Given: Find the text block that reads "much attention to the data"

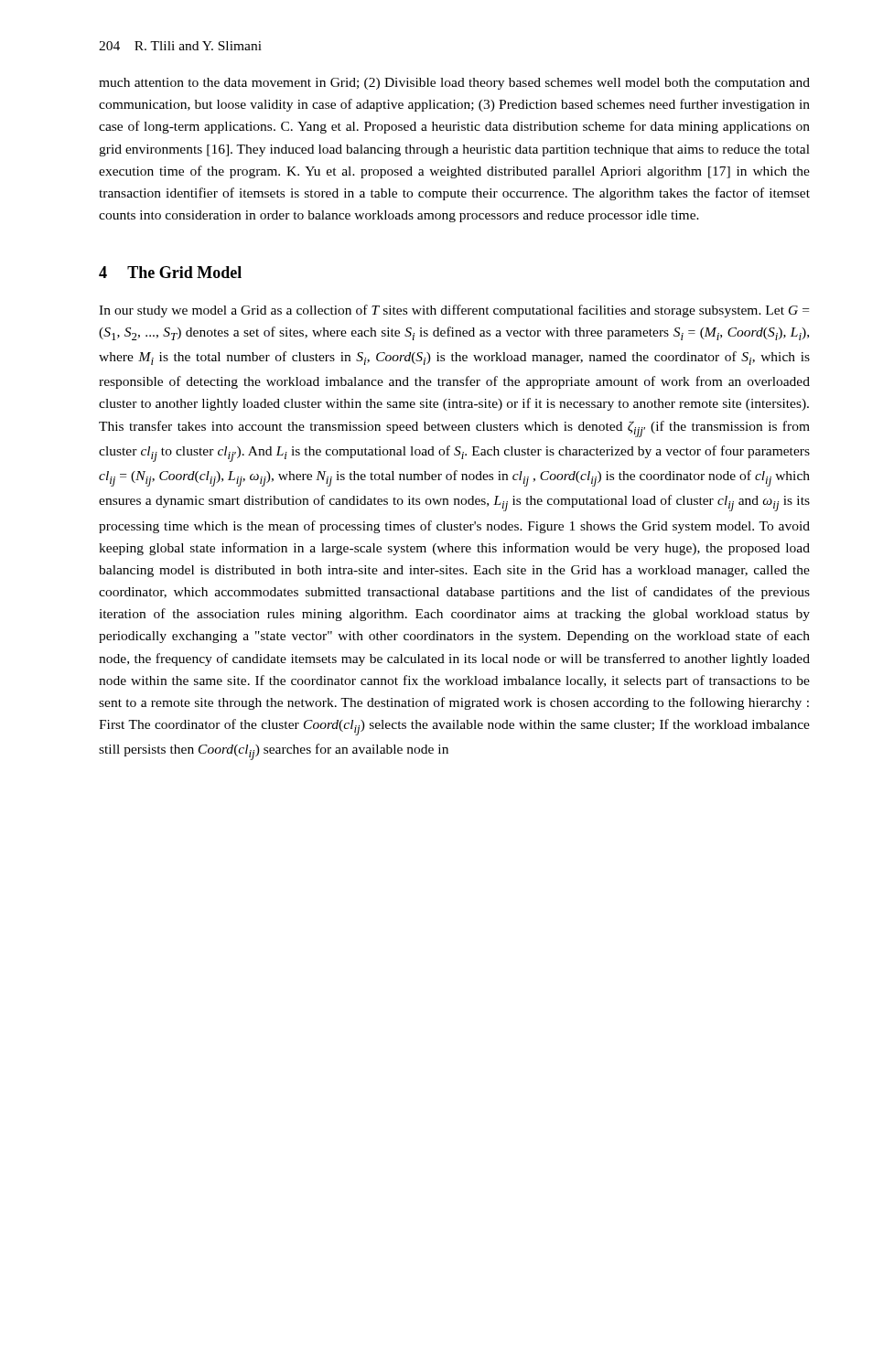Looking at the screenshot, I should (x=454, y=149).
